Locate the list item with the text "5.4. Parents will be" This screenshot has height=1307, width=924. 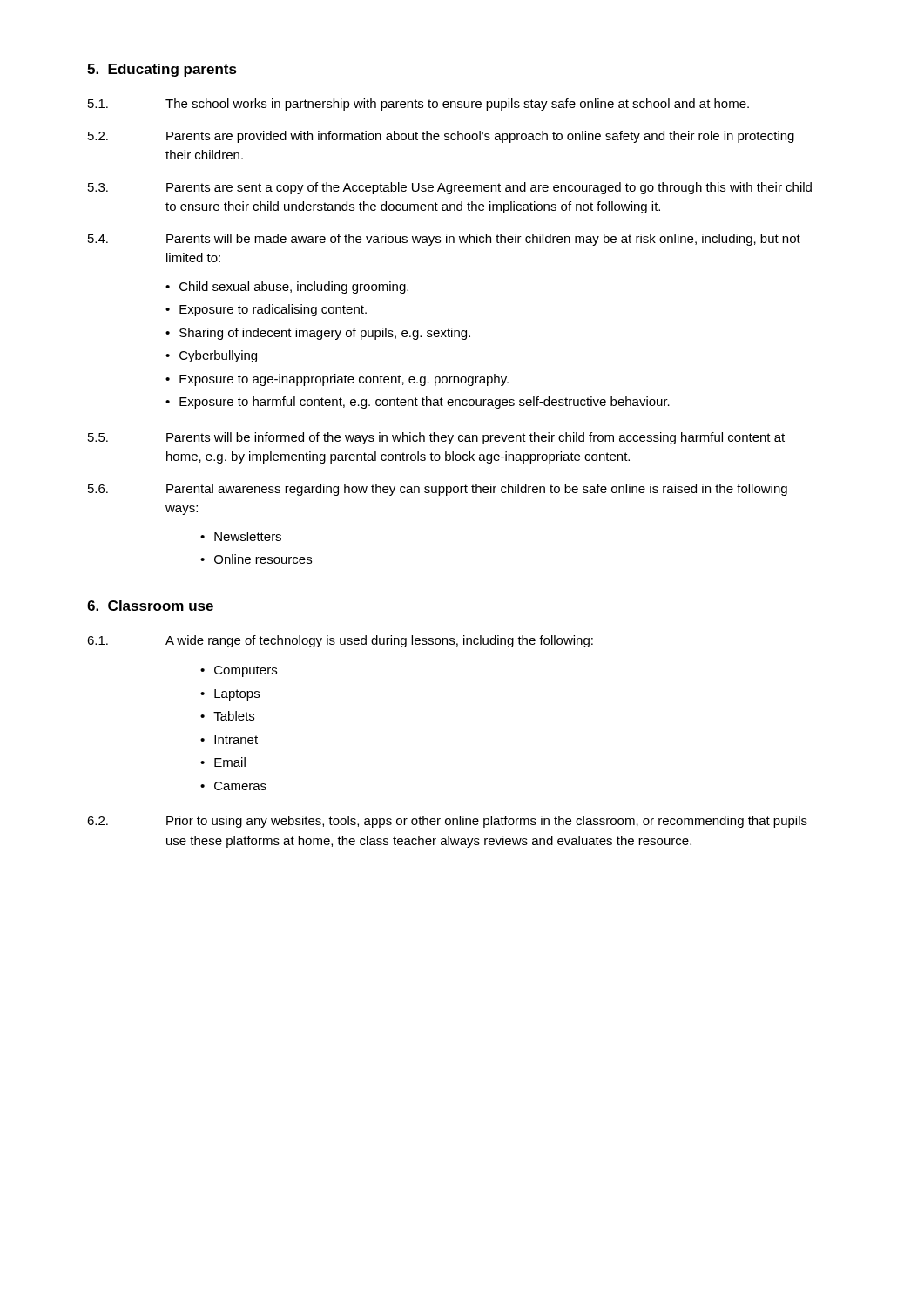tap(453, 322)
